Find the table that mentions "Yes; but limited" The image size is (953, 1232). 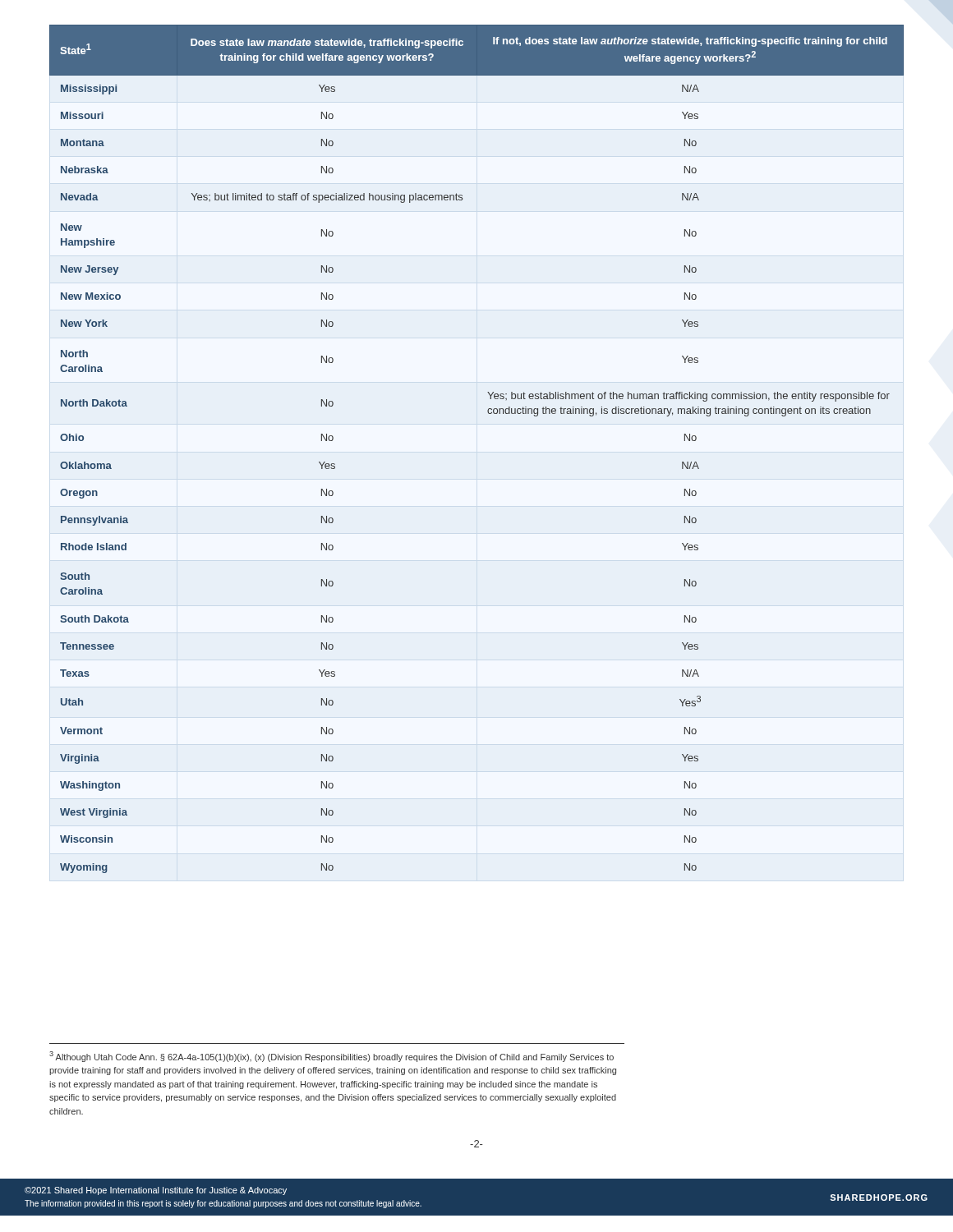click(476, 453)
